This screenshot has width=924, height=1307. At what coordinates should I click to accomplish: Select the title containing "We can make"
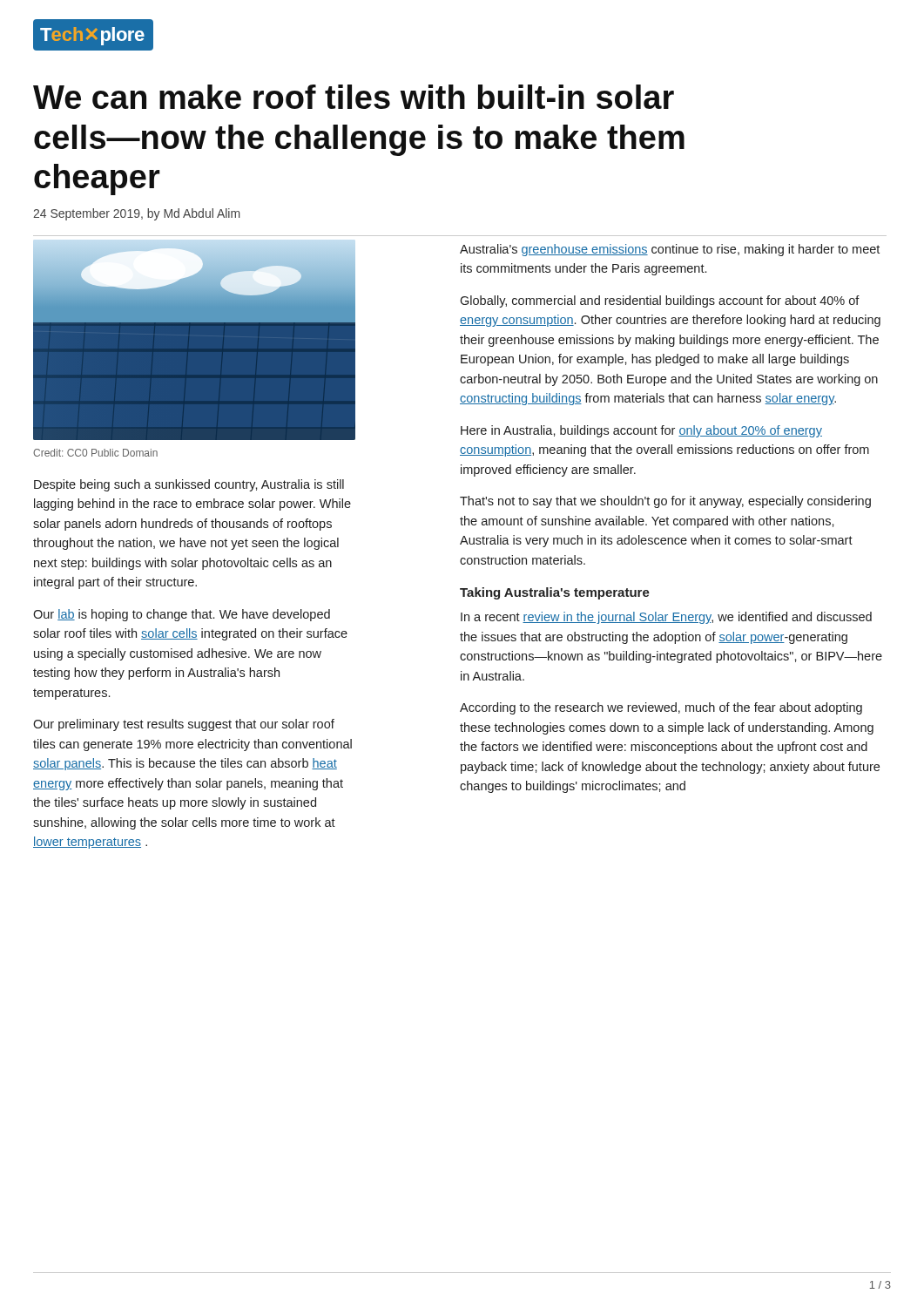pyautogui.click(x=460, y=149)
